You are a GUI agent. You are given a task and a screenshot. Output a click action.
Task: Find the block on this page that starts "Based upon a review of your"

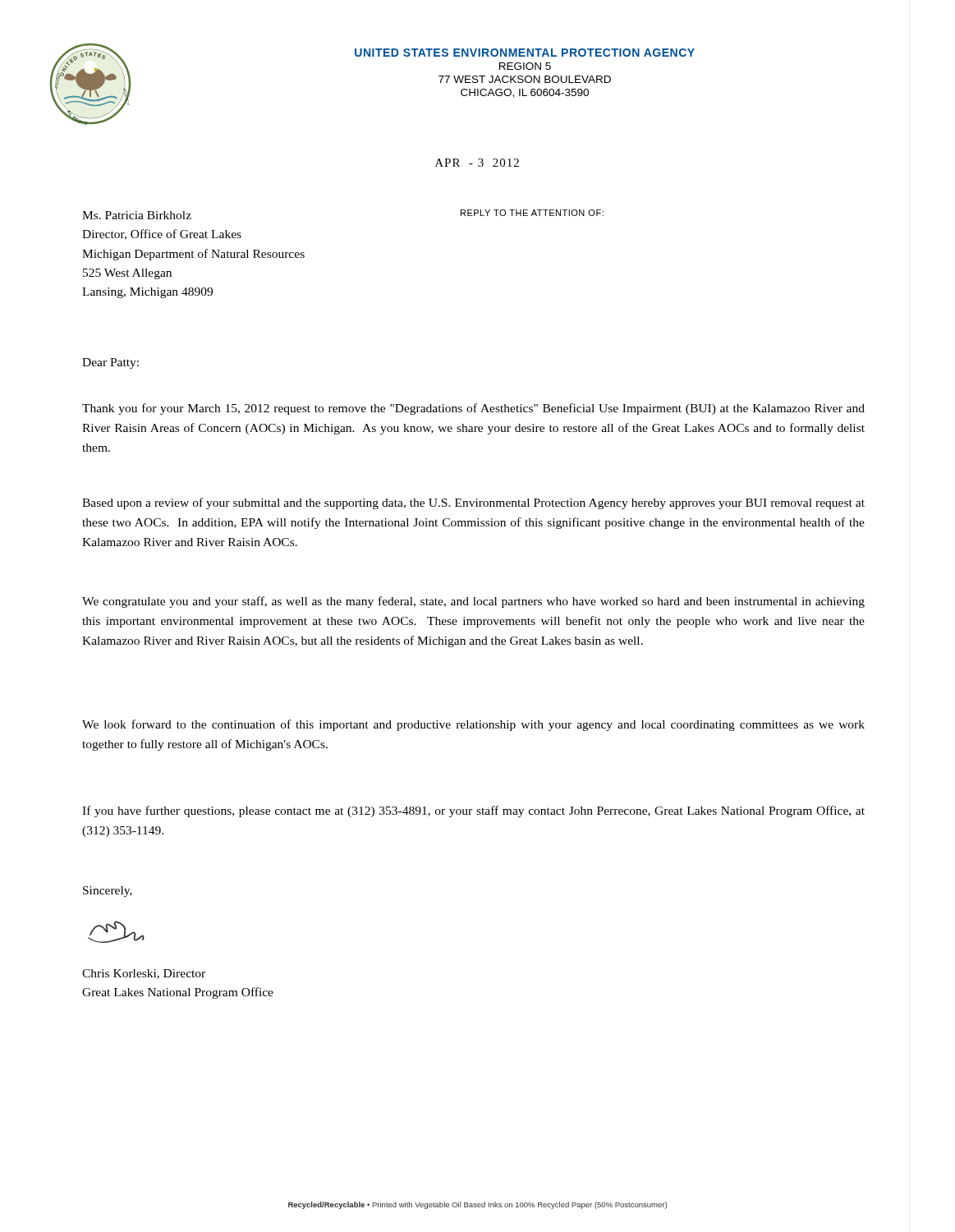coord(473,522)
